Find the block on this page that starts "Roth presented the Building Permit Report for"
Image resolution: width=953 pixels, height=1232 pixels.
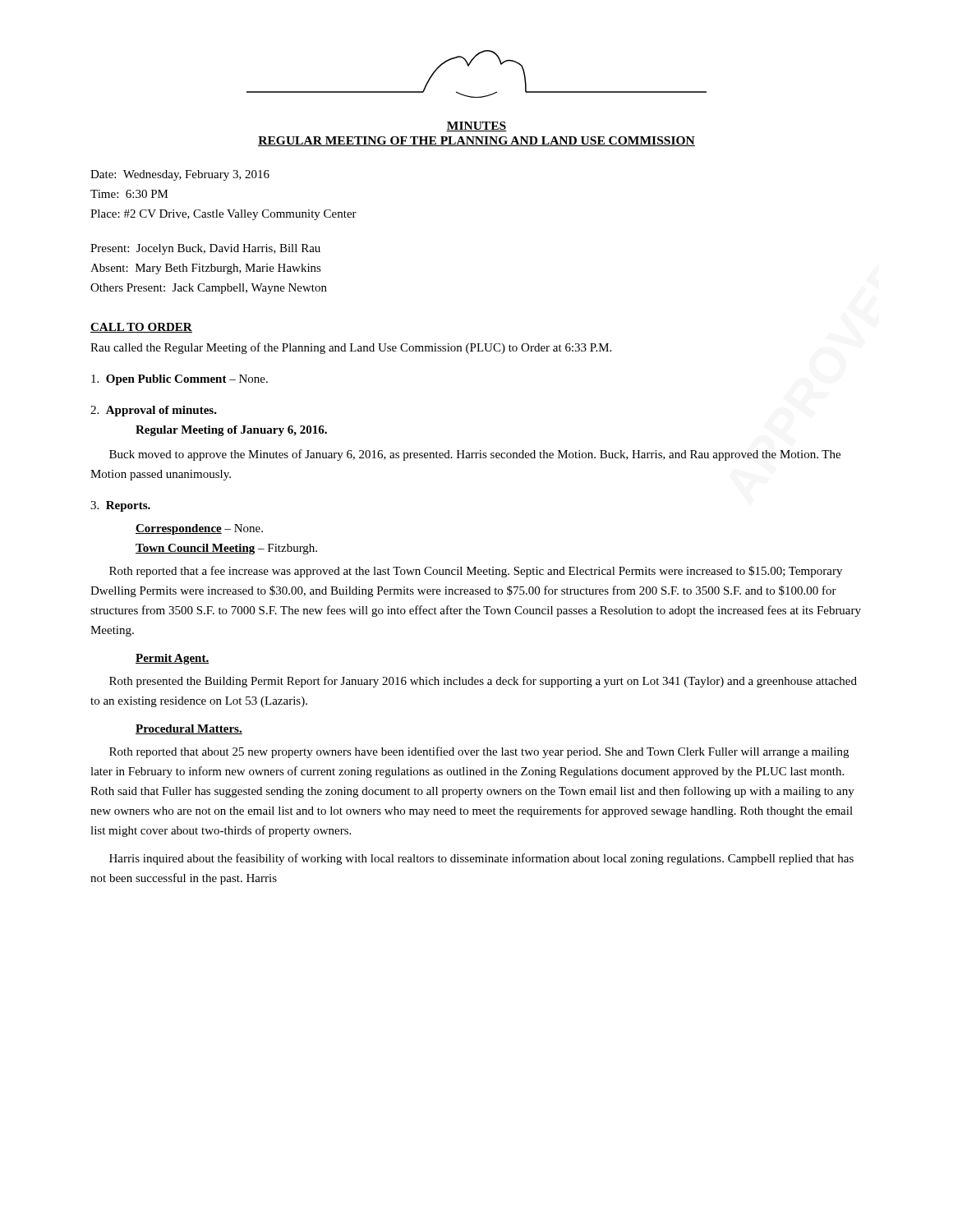tap(474, 691)
